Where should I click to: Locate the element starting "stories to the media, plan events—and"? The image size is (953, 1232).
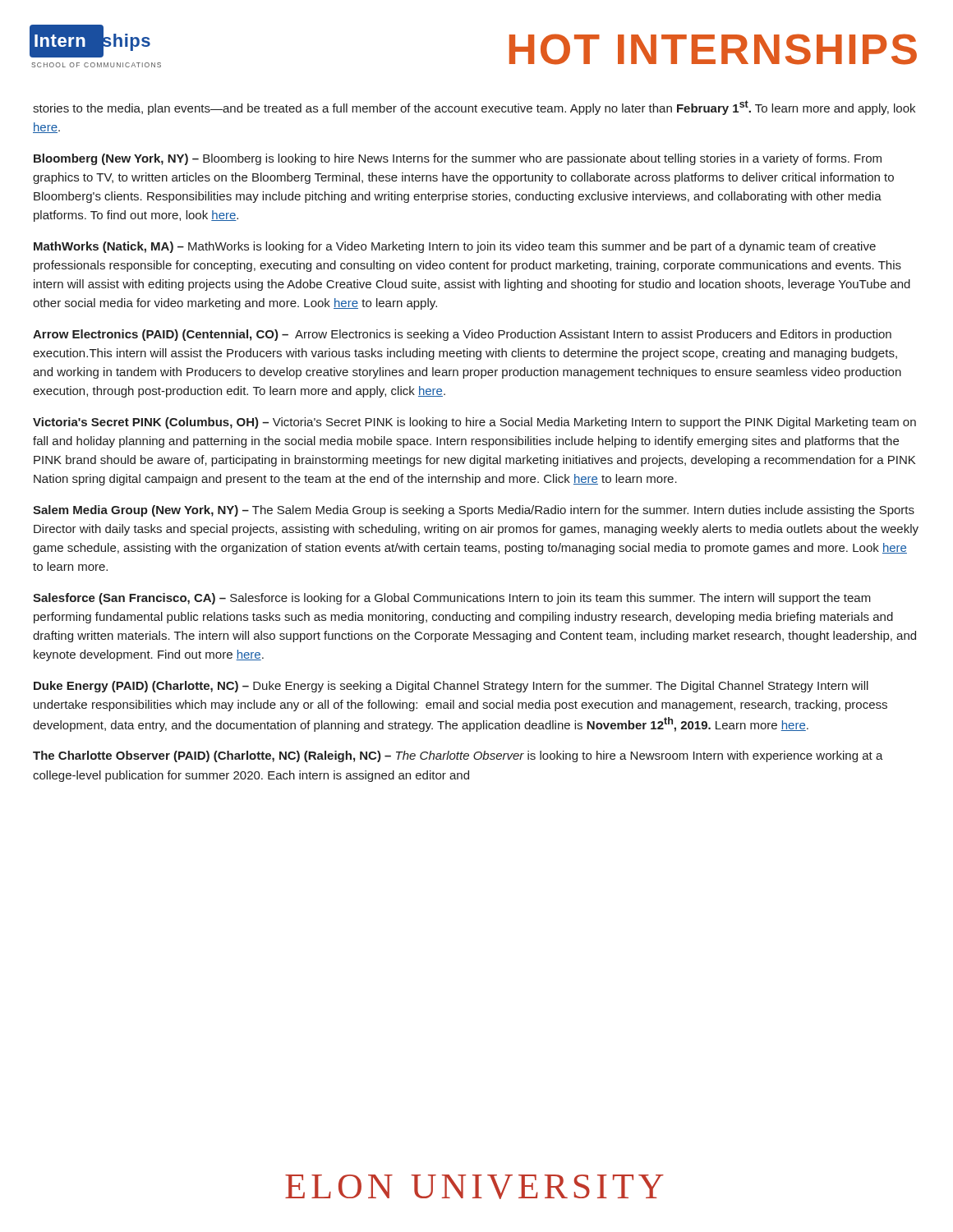(x=476, y=117)
